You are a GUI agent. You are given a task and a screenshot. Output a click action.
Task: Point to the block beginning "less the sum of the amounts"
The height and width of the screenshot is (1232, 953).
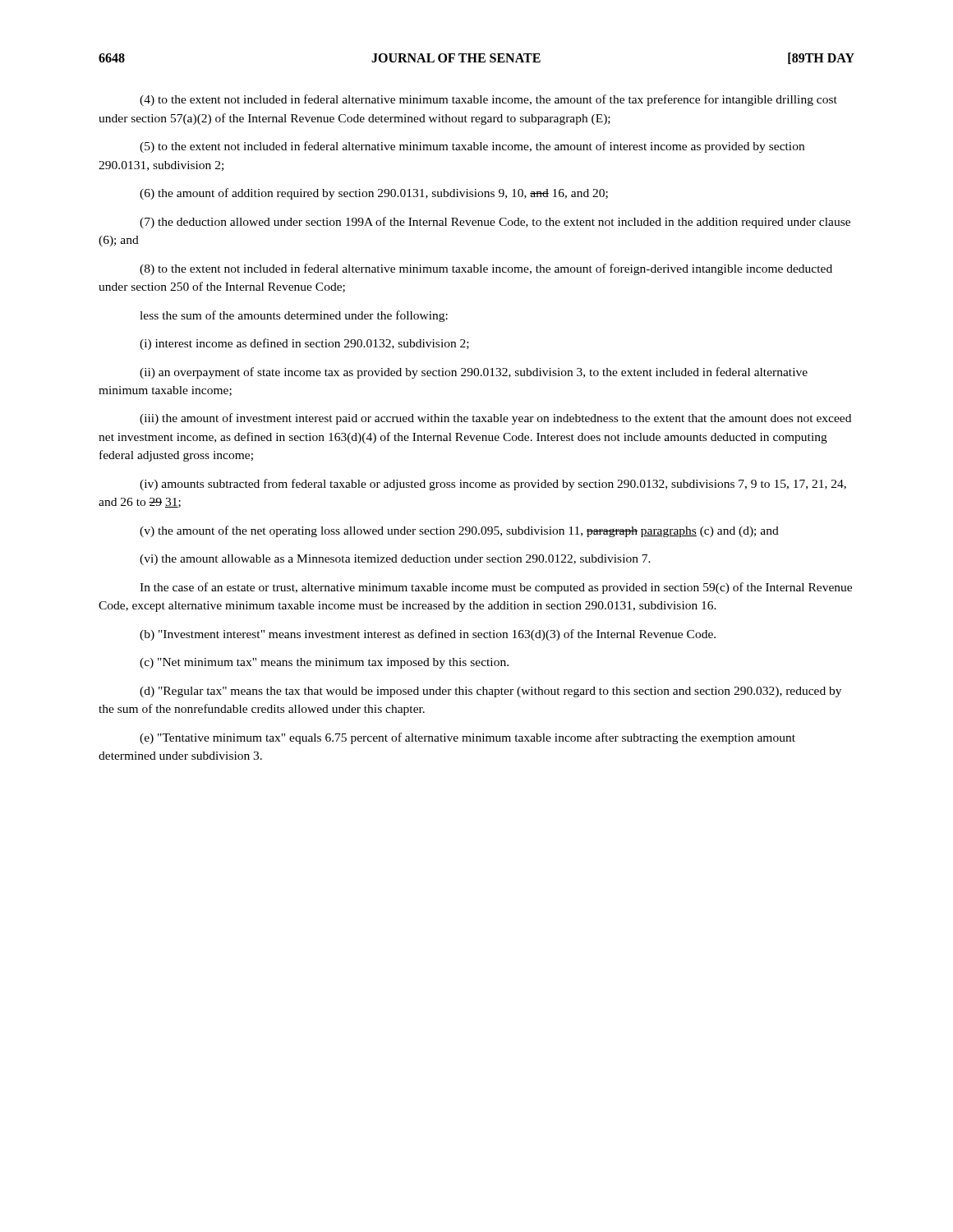click(x=294, y=315)
